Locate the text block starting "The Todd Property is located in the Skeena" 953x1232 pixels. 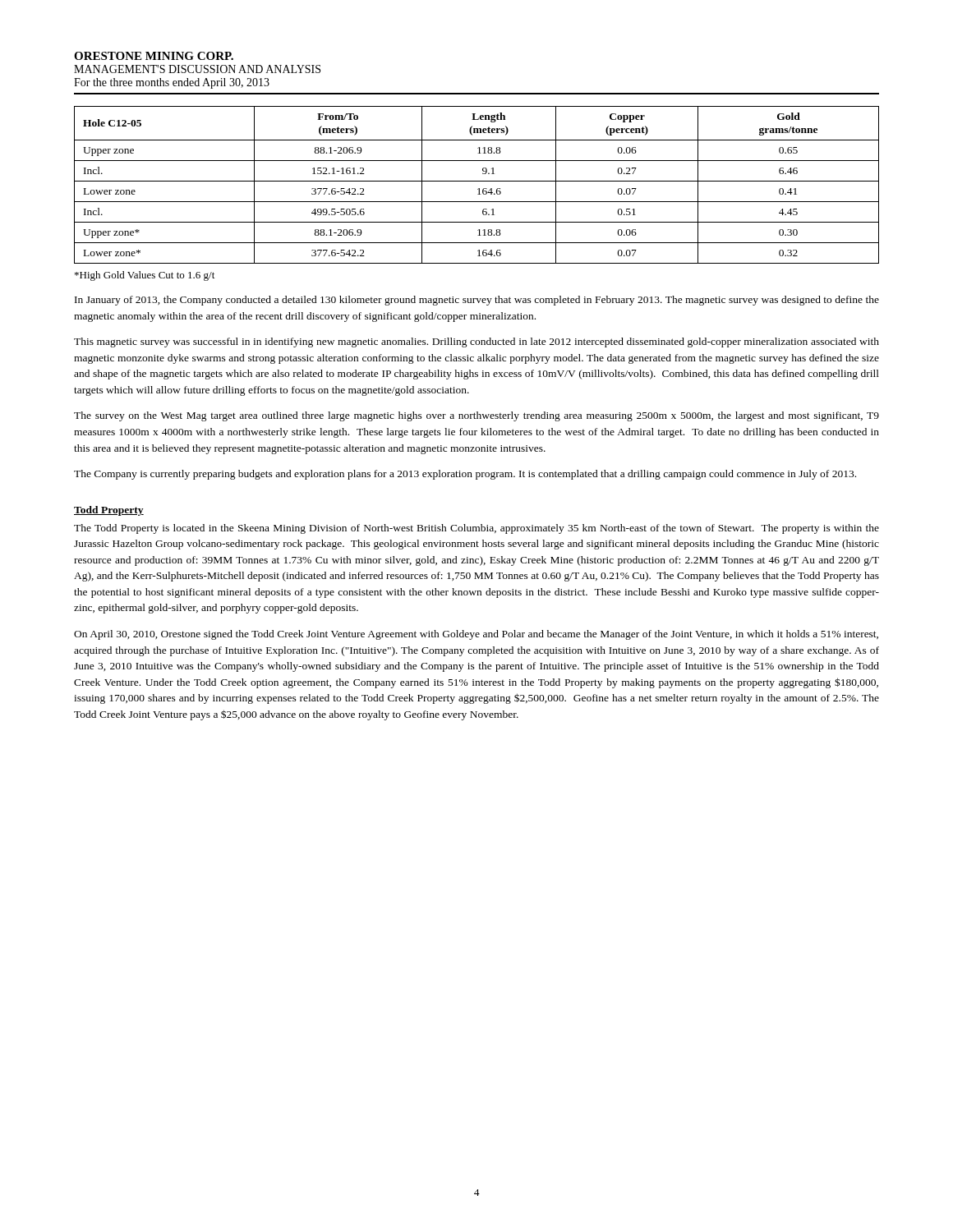pos(476,568)
